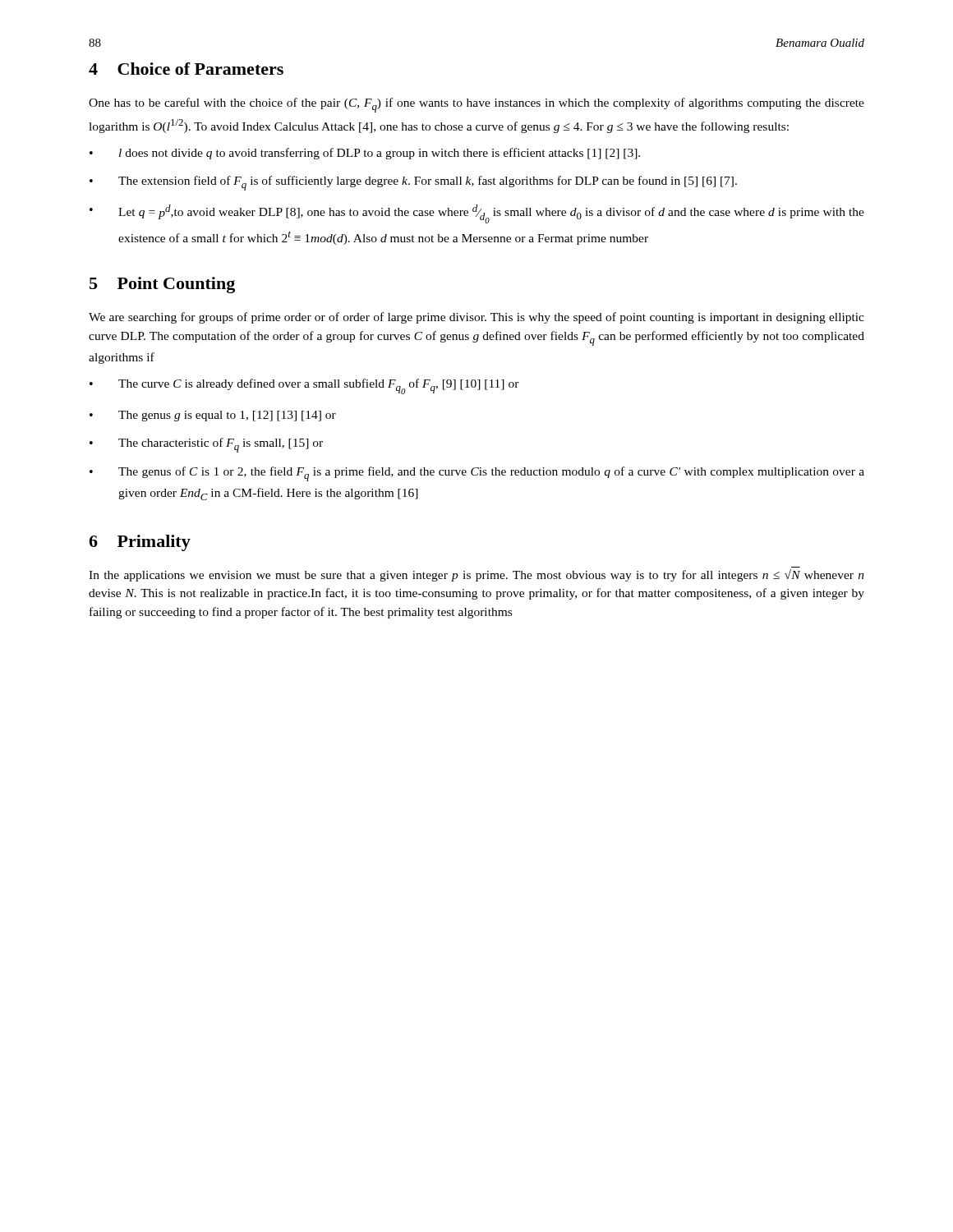Click on the section header with the text "6 Primality"
953x1232 pixels.
pyautogui.click(x=140, y=543)
